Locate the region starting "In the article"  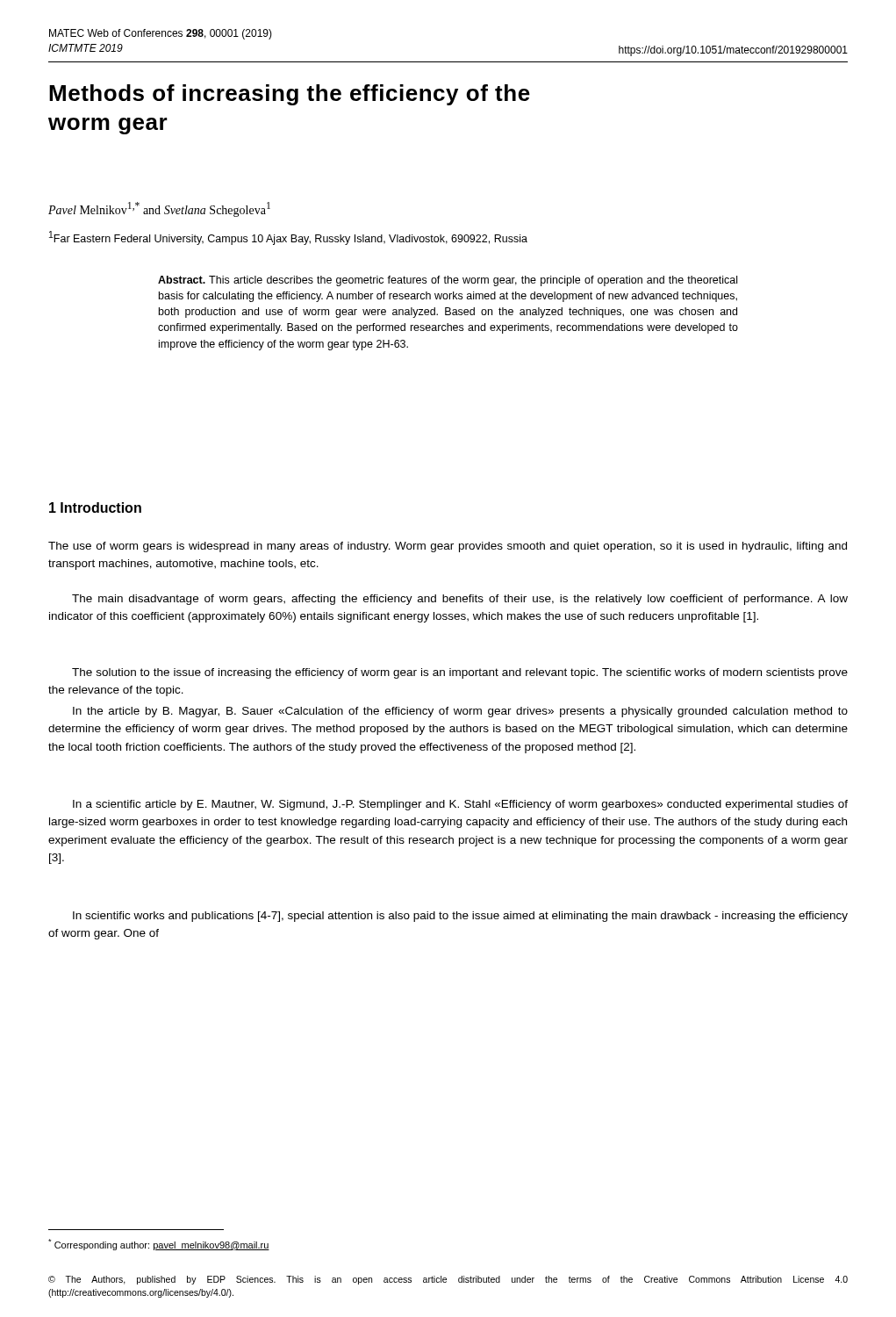click(x=448, y=729)
